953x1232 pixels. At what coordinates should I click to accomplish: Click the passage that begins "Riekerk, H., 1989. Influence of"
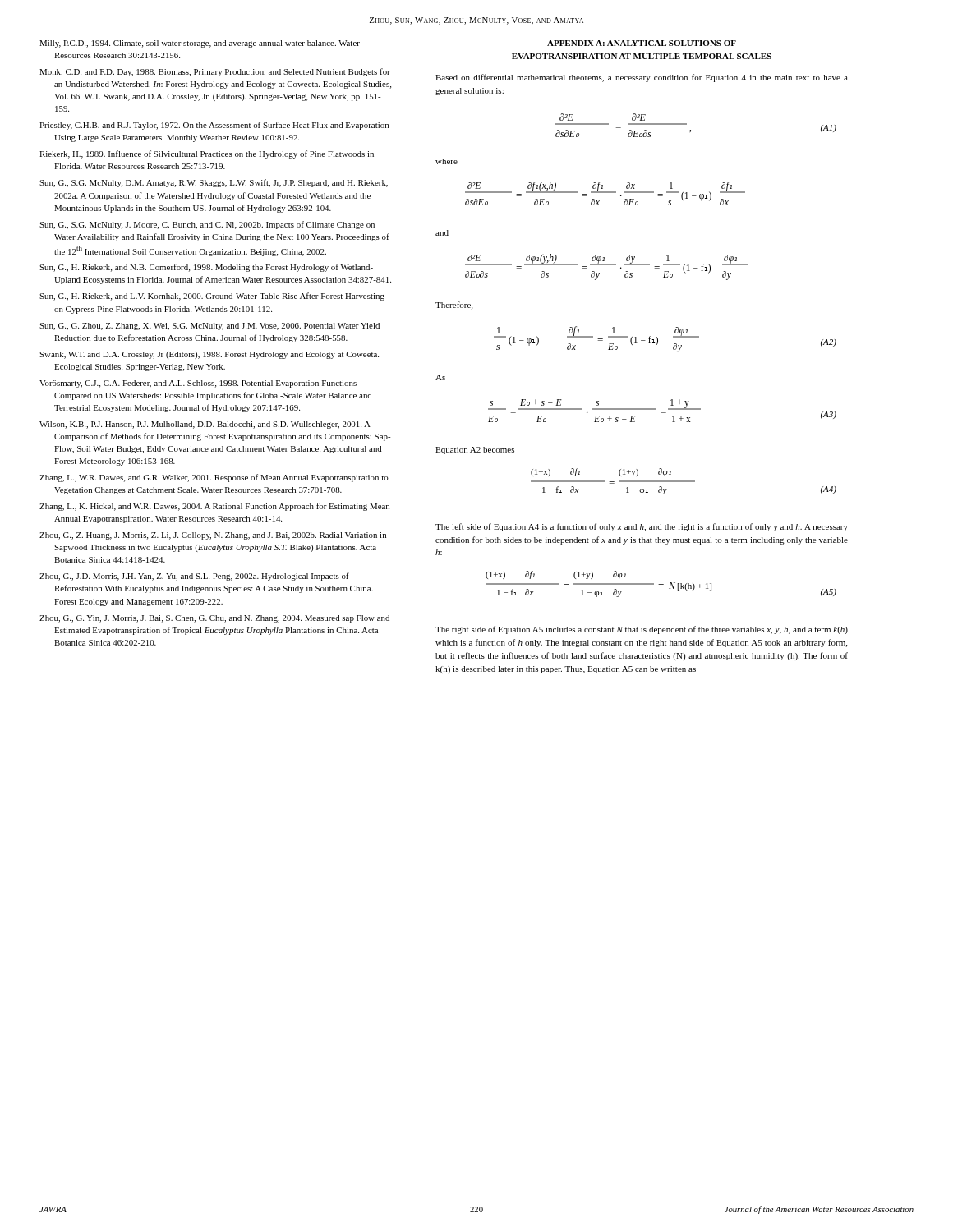207,160
